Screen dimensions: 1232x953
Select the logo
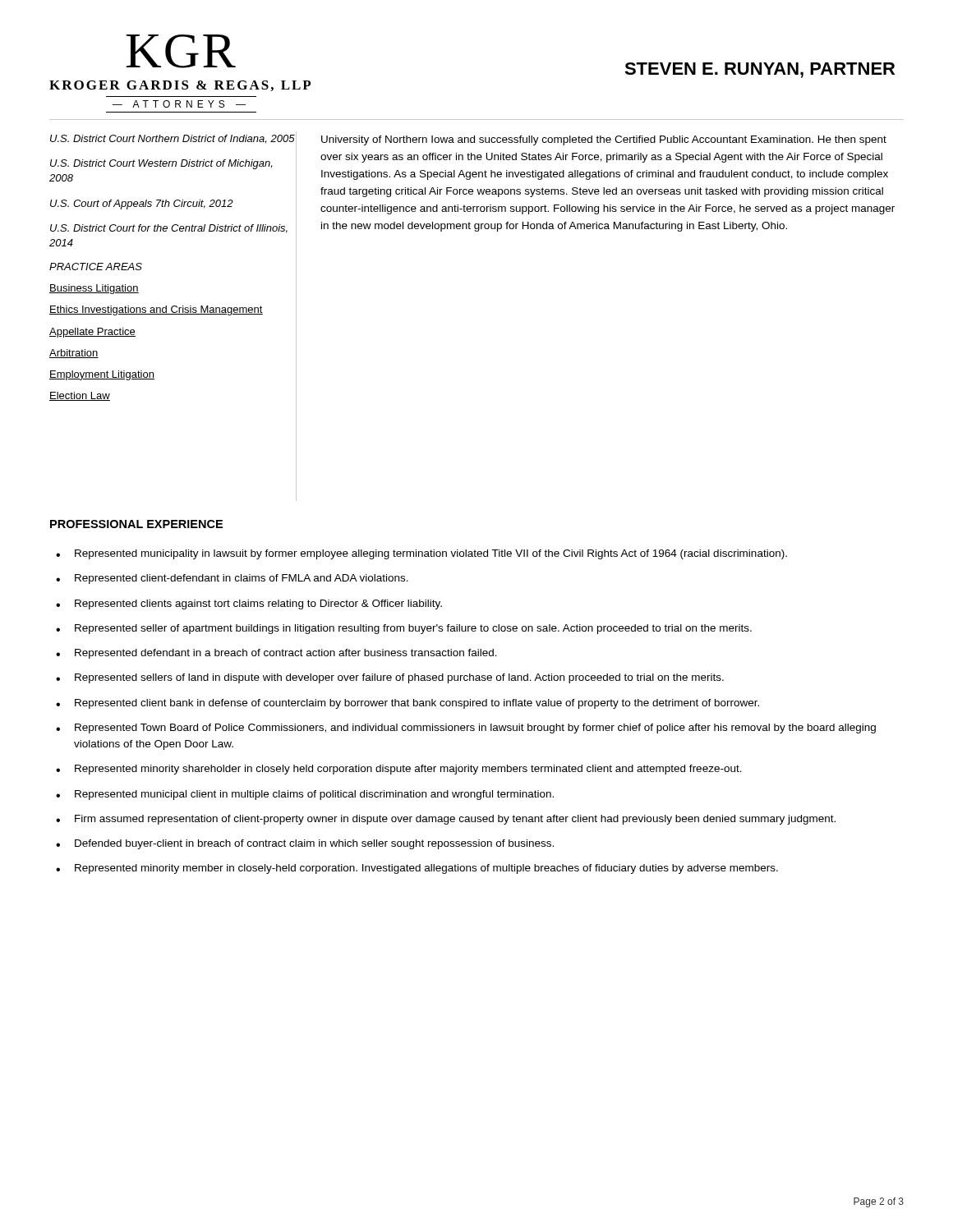181,69
